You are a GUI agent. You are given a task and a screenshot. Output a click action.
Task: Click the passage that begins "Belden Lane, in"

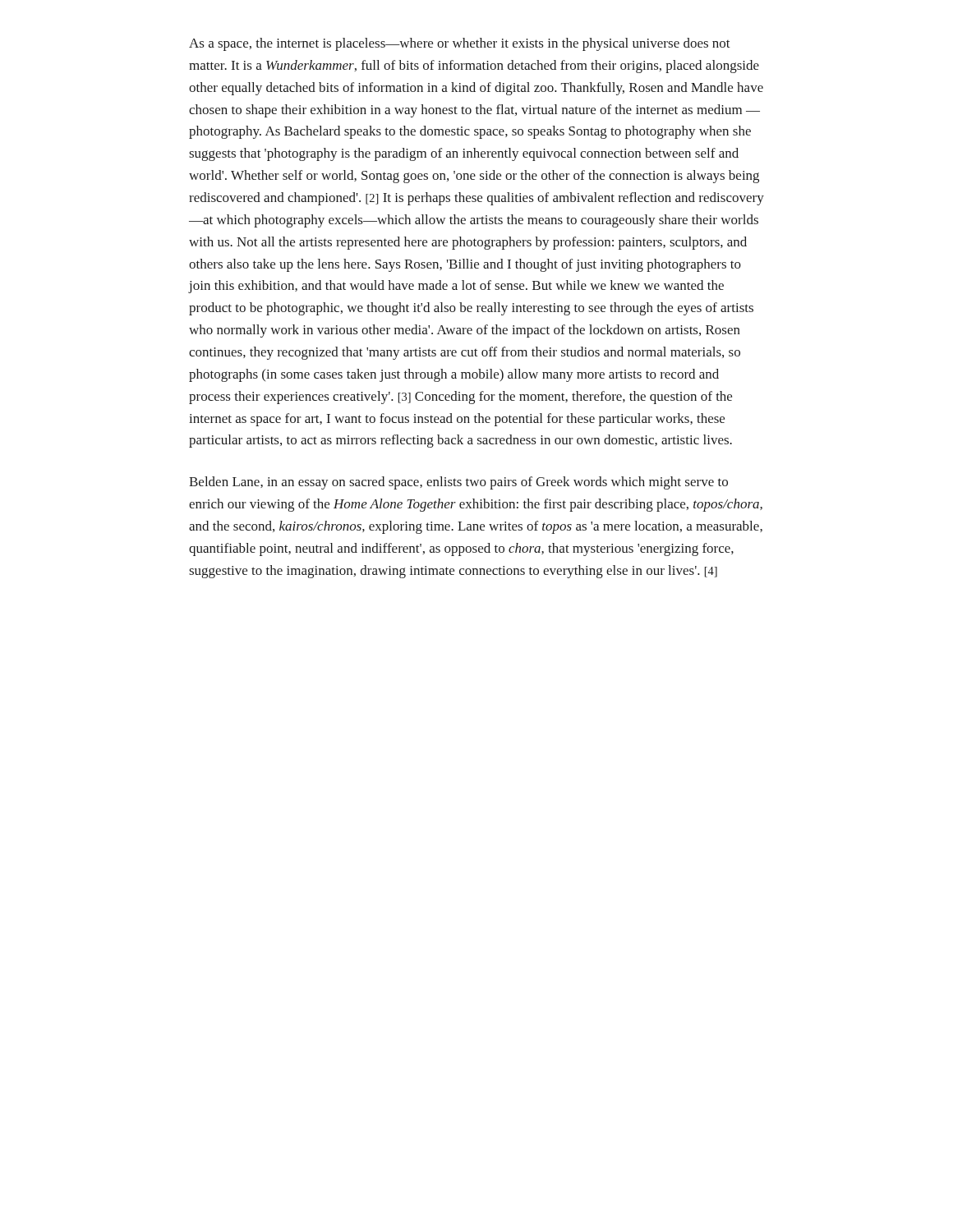tap(476, 526)
